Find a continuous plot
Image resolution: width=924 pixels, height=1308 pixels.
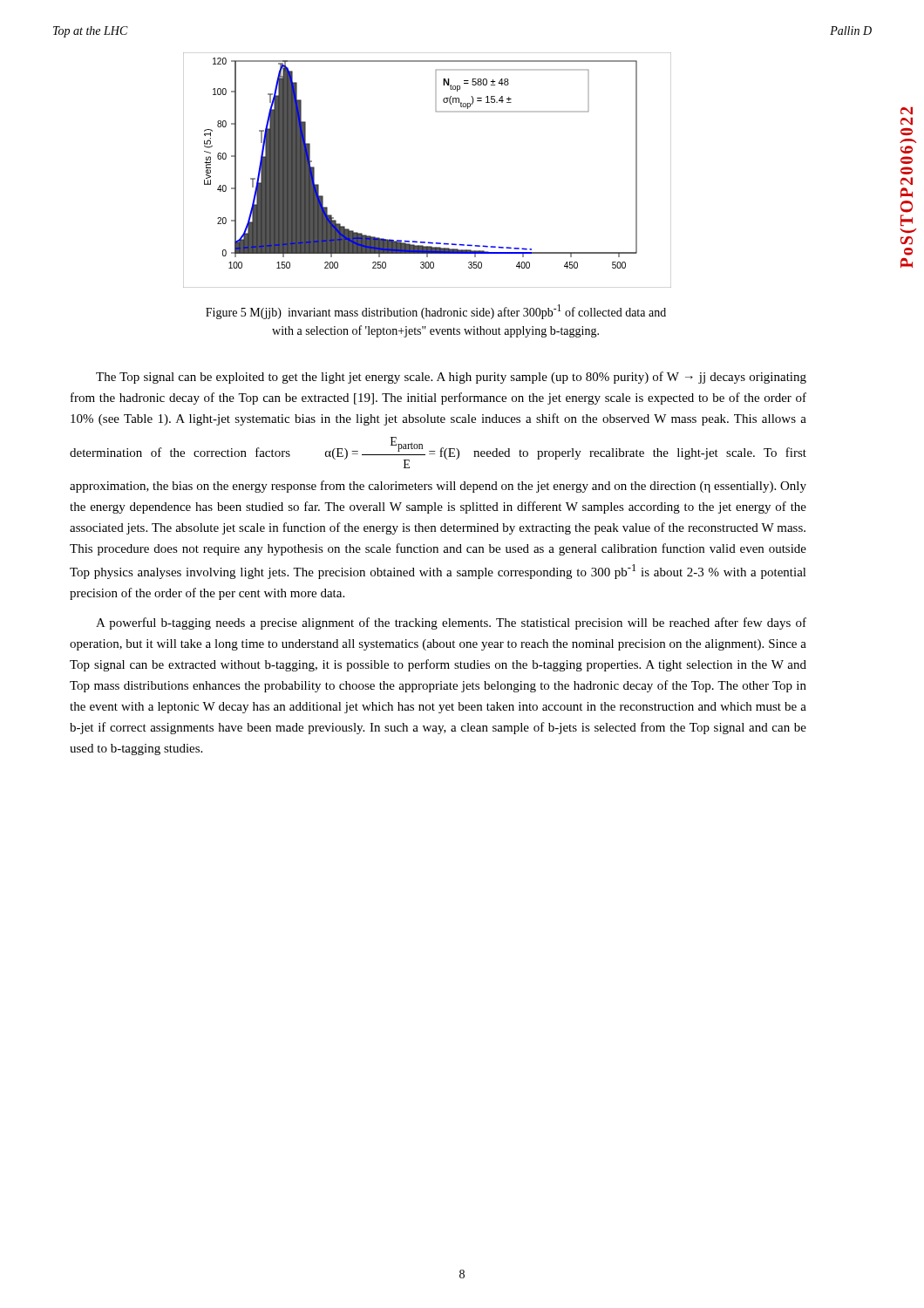point(427,172)
